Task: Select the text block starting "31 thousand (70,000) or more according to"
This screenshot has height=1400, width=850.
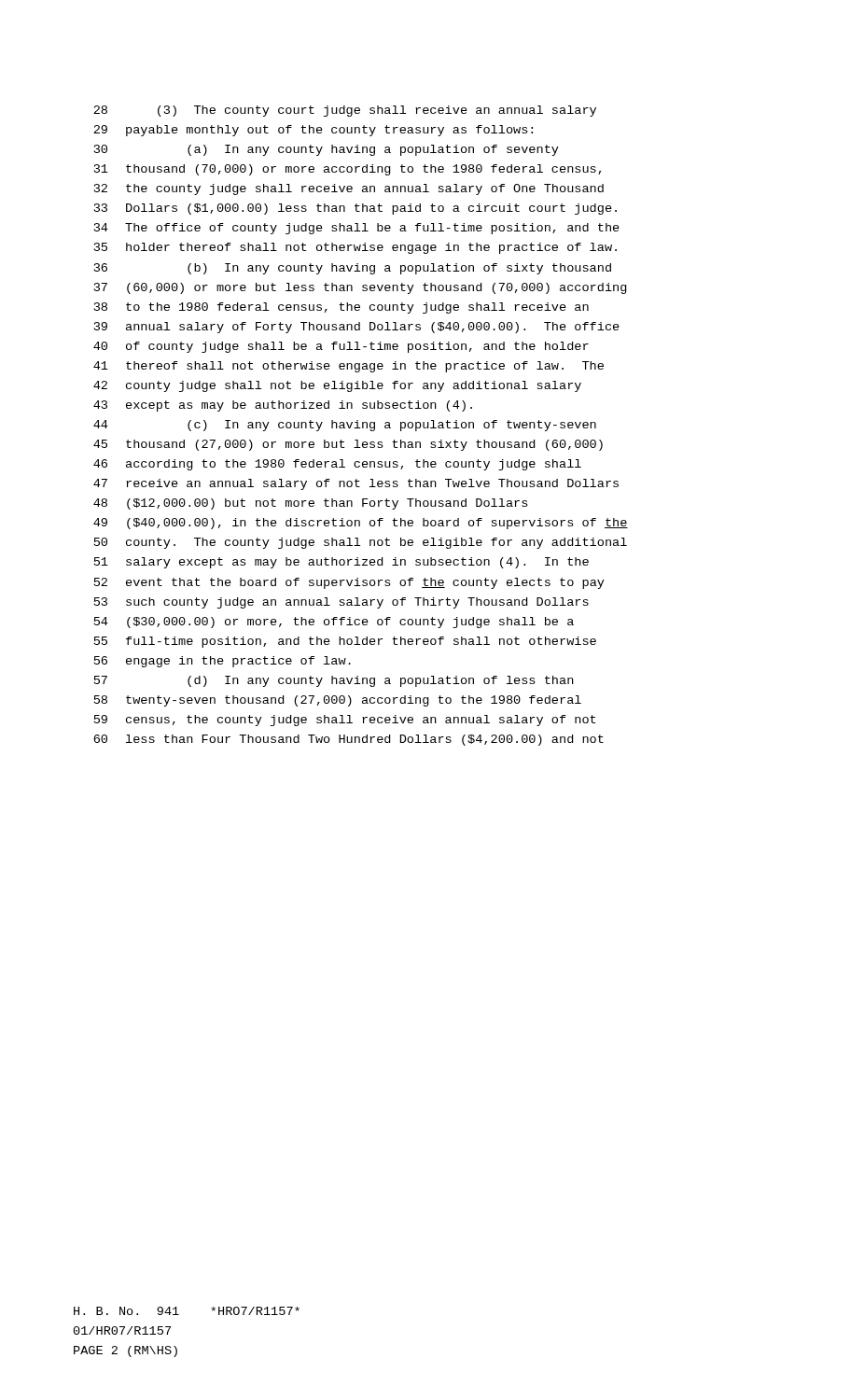Action: 433,170
